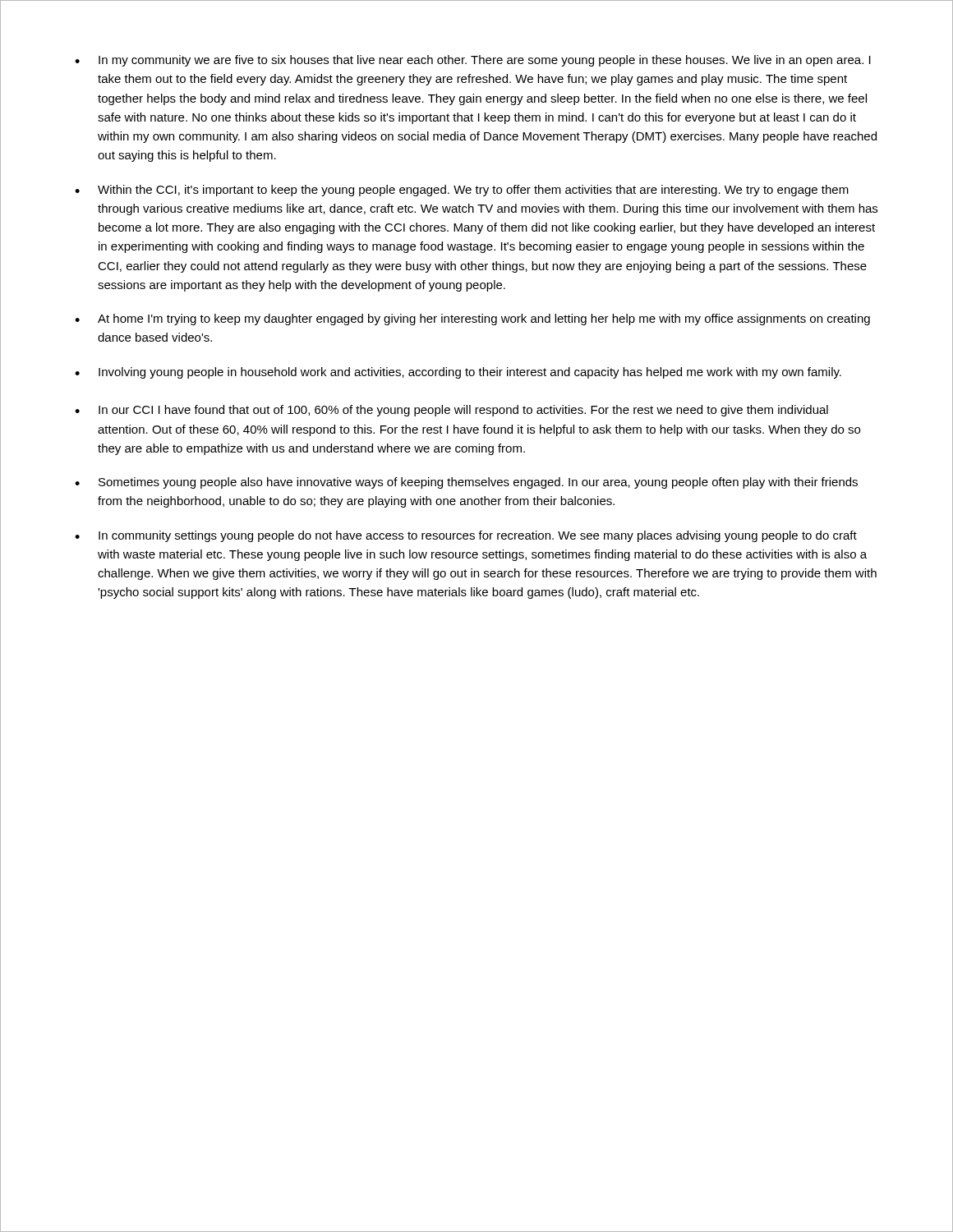
Task: Navigate to the text starting "• Involving young"
Action: (x=476, y=374)
